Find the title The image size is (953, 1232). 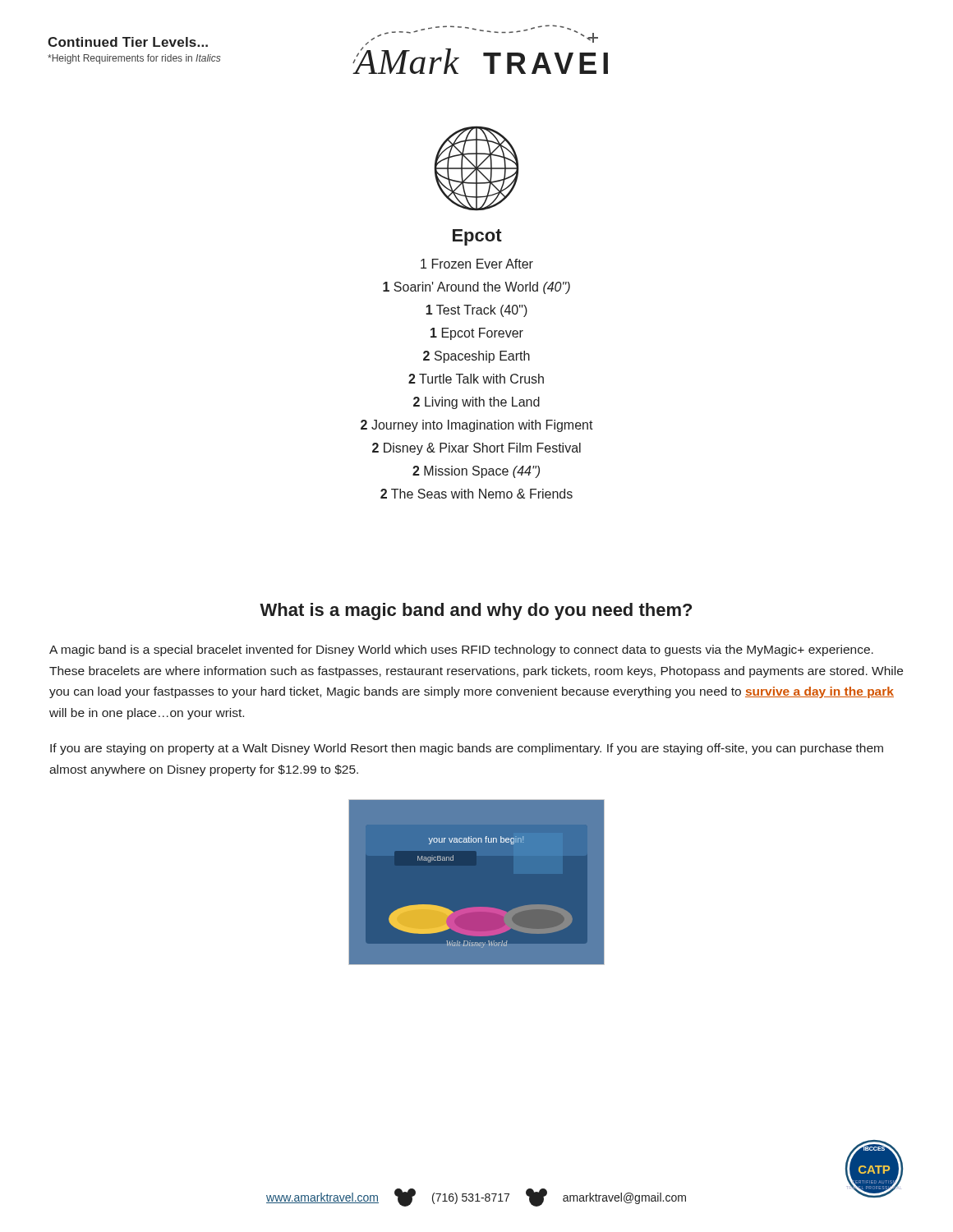click(476, 235)
